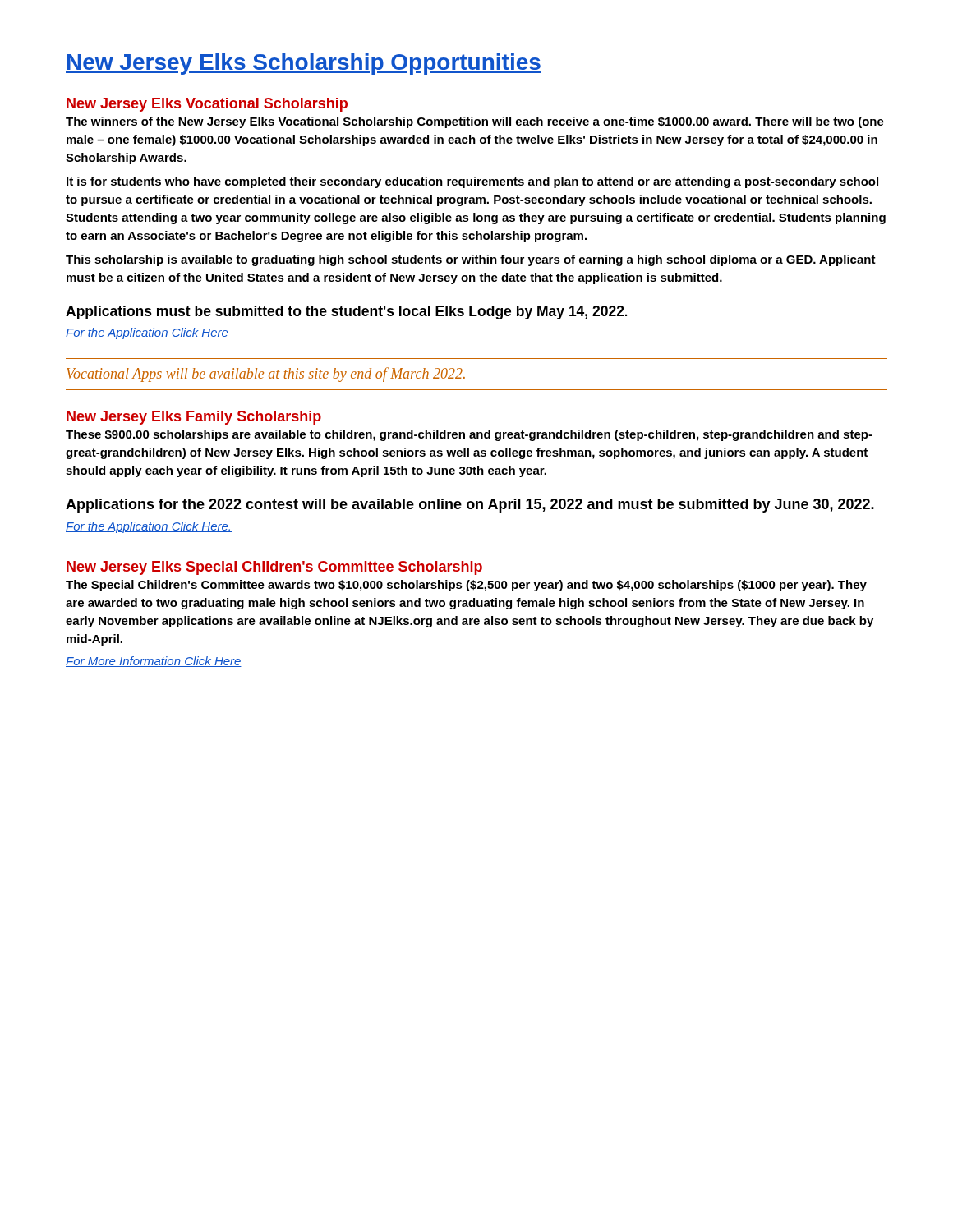Point to the block beginning "Applications for the"
The width and height of the screenshot is (953, 1232).
(476, 505)
